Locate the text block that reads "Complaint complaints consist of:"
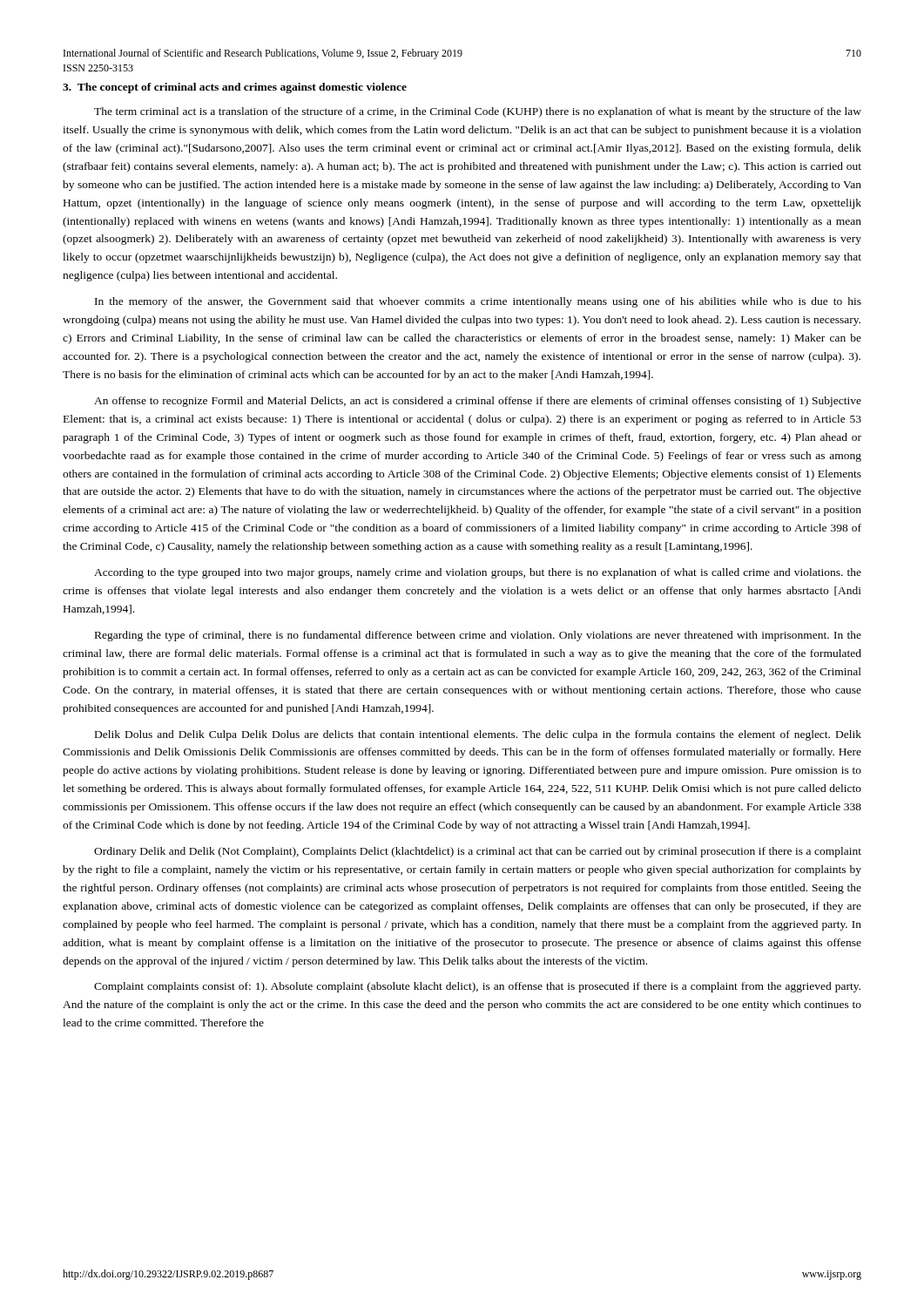Screen dimensions: 1307x924 [462, 1005]
